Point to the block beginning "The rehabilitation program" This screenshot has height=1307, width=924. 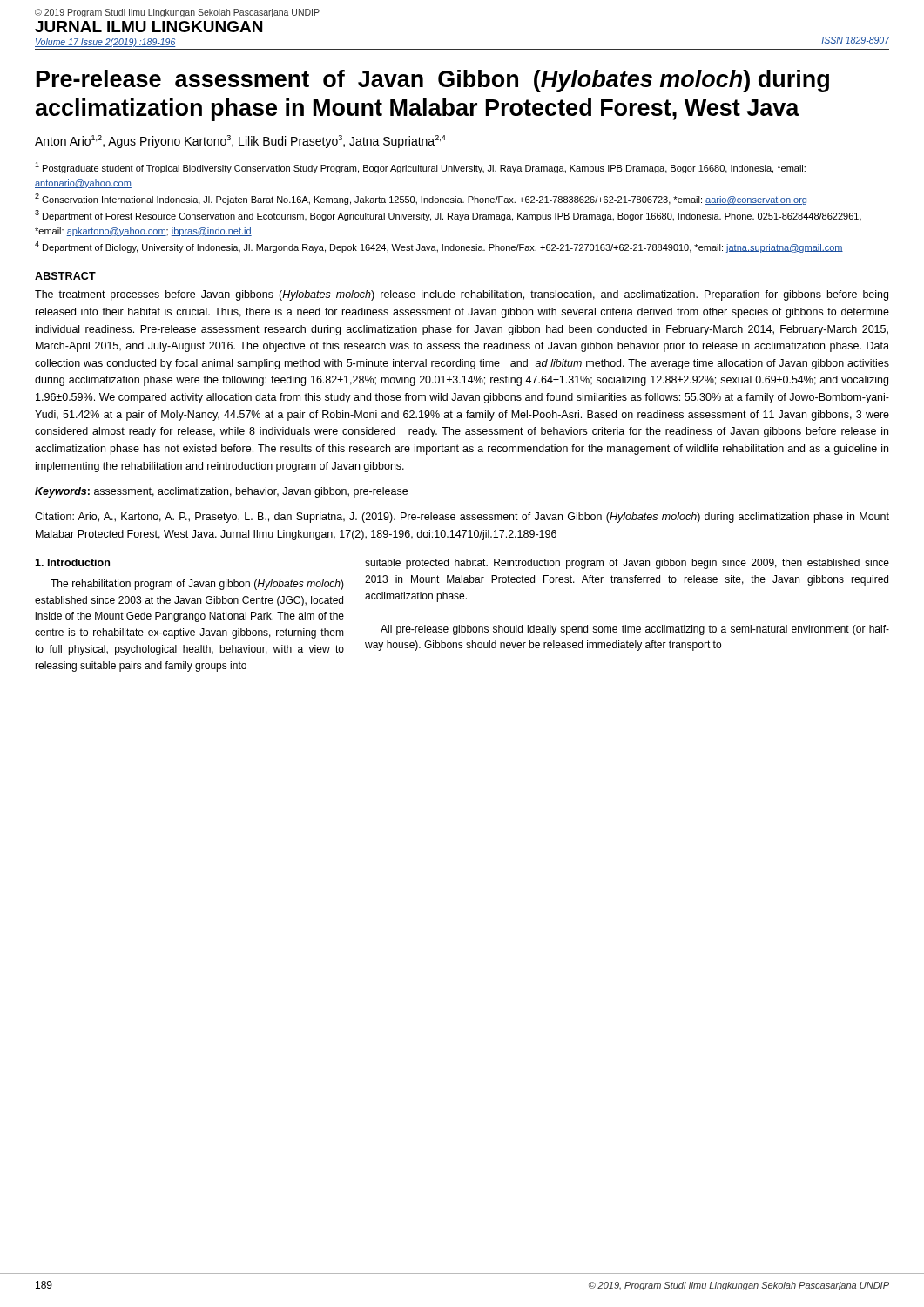pos(189,625)
